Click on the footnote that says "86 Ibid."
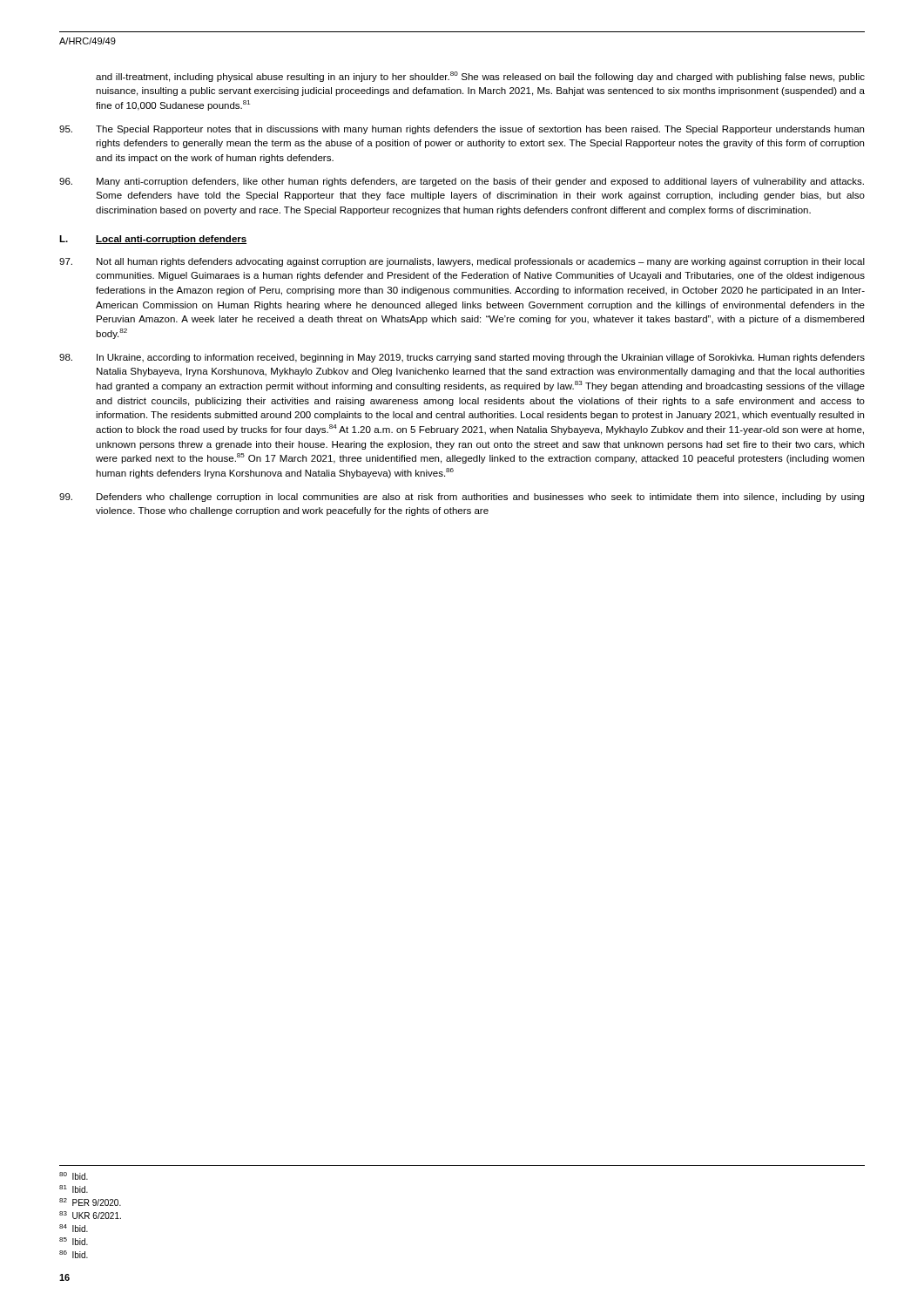924x1307 pixels. 74,1254
